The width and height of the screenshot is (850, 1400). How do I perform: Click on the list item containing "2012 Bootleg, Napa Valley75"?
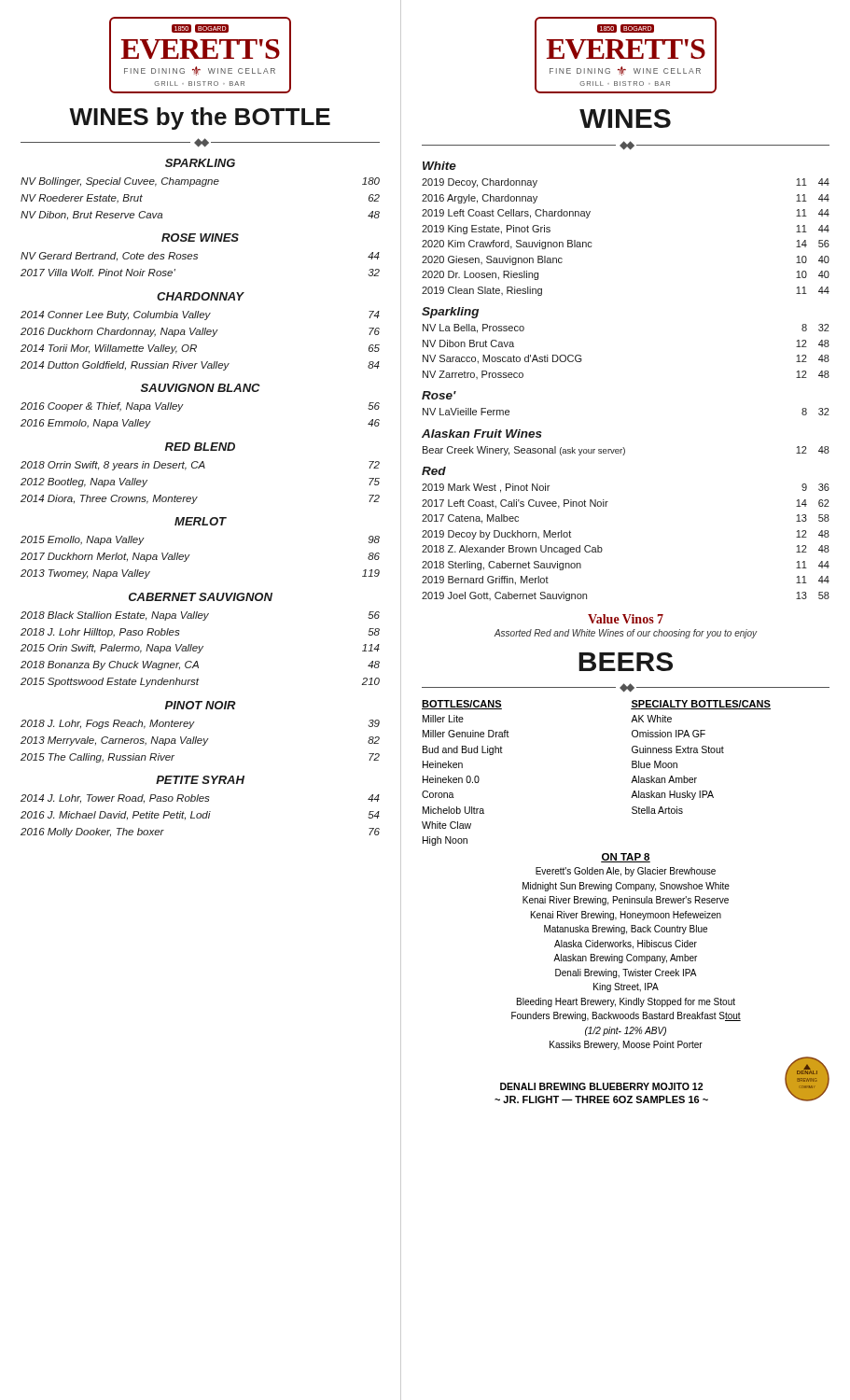coord(83,482)
